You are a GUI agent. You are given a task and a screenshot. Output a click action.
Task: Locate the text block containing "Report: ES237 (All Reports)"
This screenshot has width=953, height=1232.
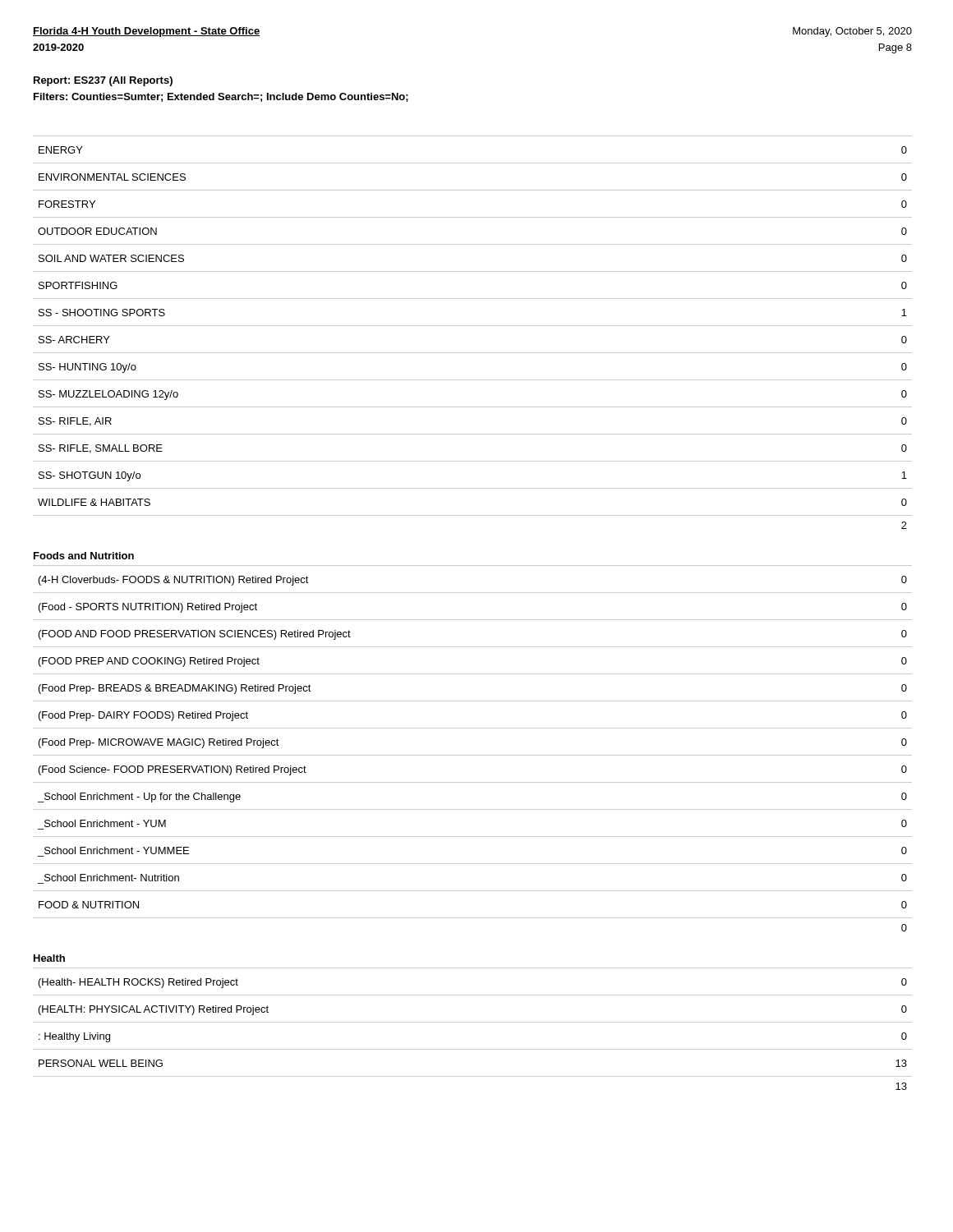221,88
